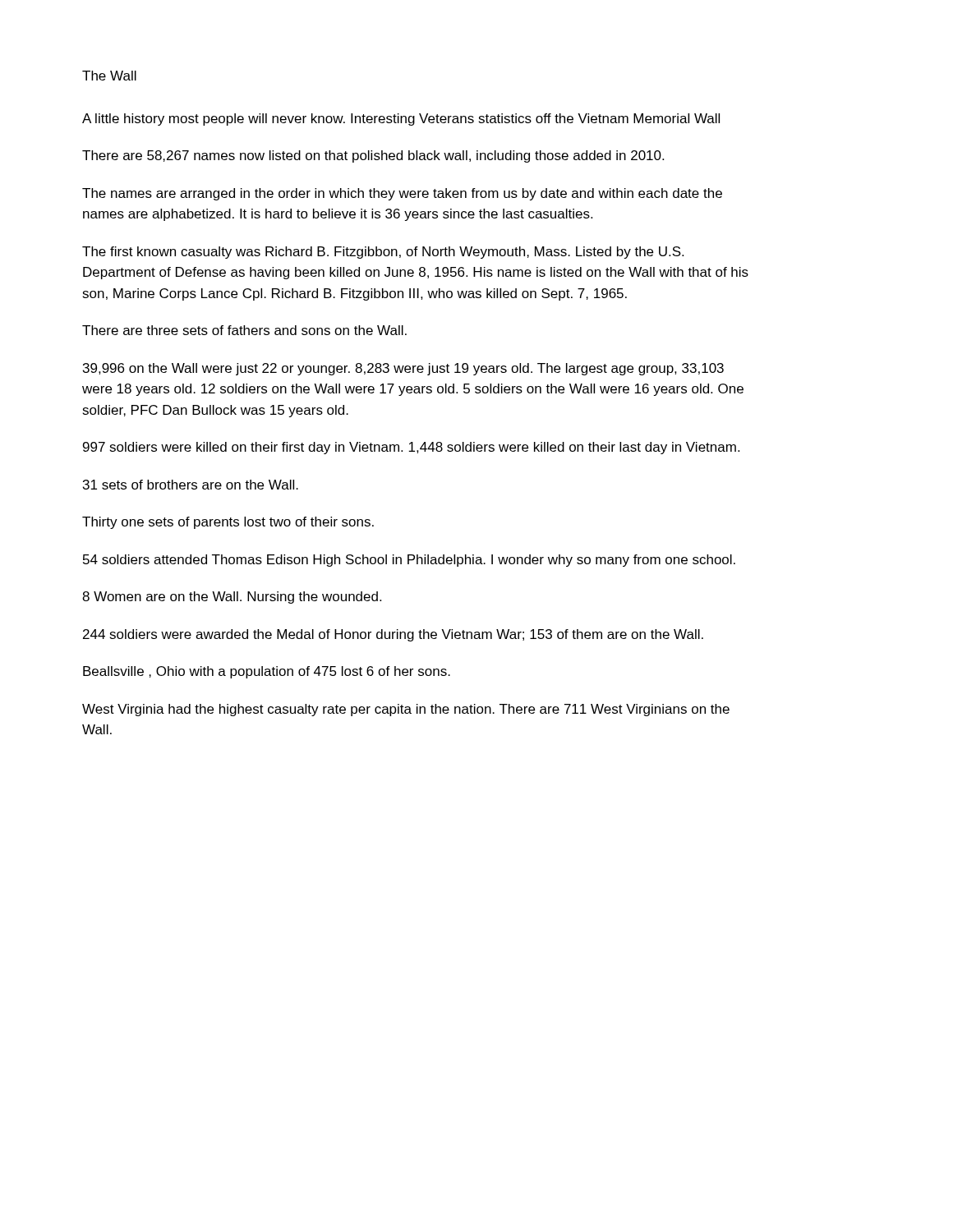Click the passage that begins "There are three sets of fathers and"
Image resolution: width=953 pixels, height=1232 pixels.
click(245, 331)
